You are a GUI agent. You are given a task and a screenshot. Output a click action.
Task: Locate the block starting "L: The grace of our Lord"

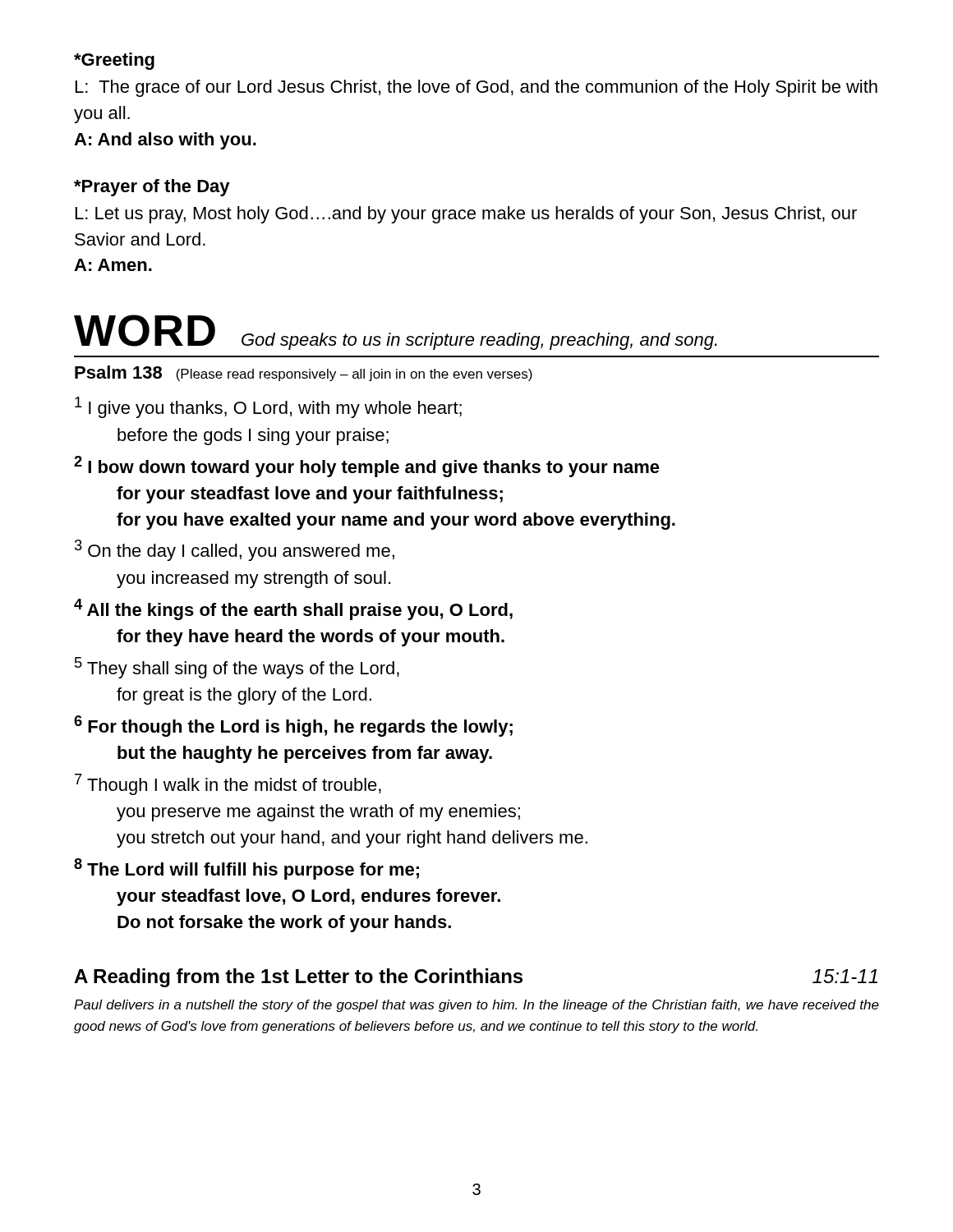tap(476, 88)
